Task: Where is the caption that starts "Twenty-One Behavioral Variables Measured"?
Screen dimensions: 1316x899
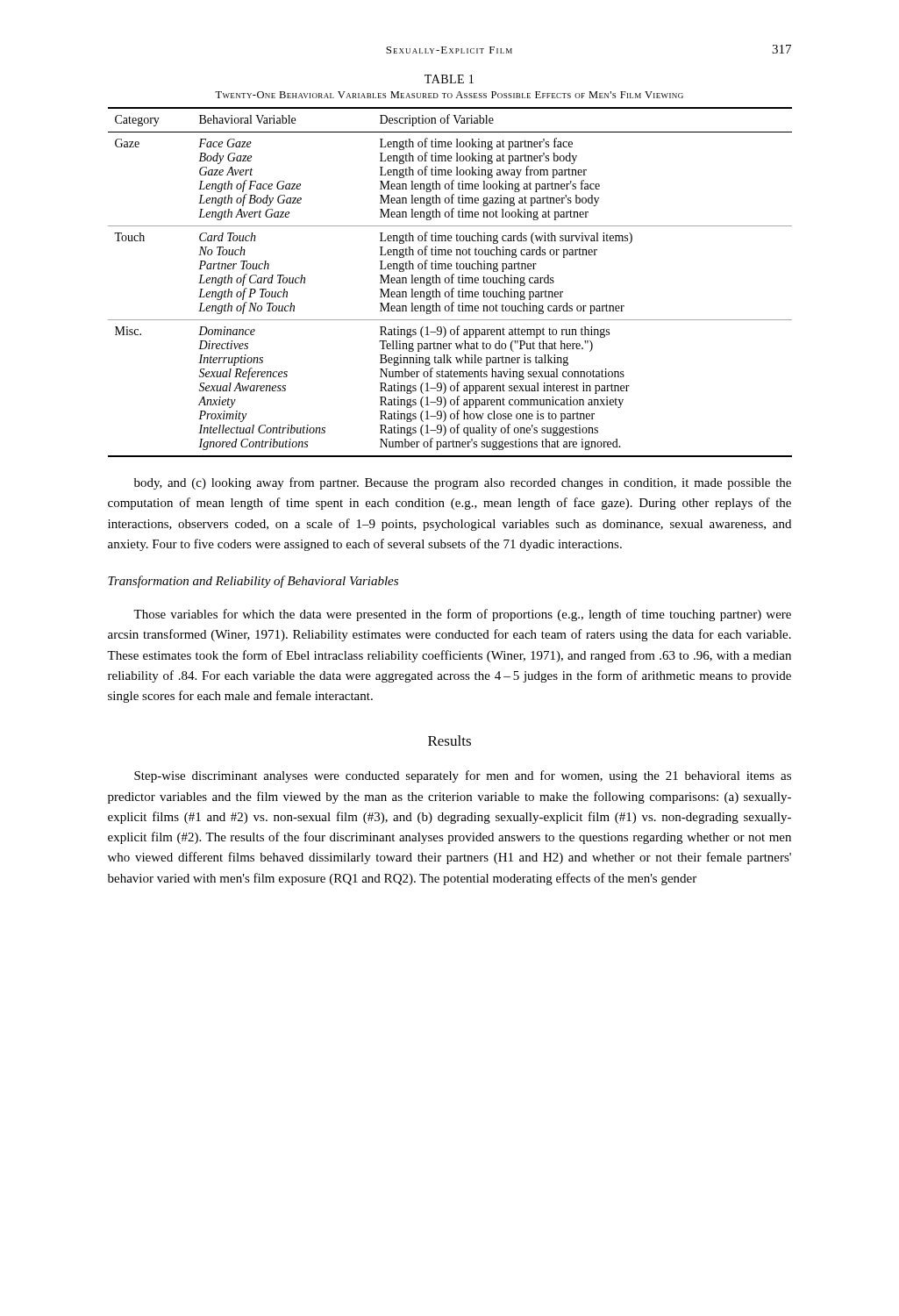Action: tap(450, 95)
